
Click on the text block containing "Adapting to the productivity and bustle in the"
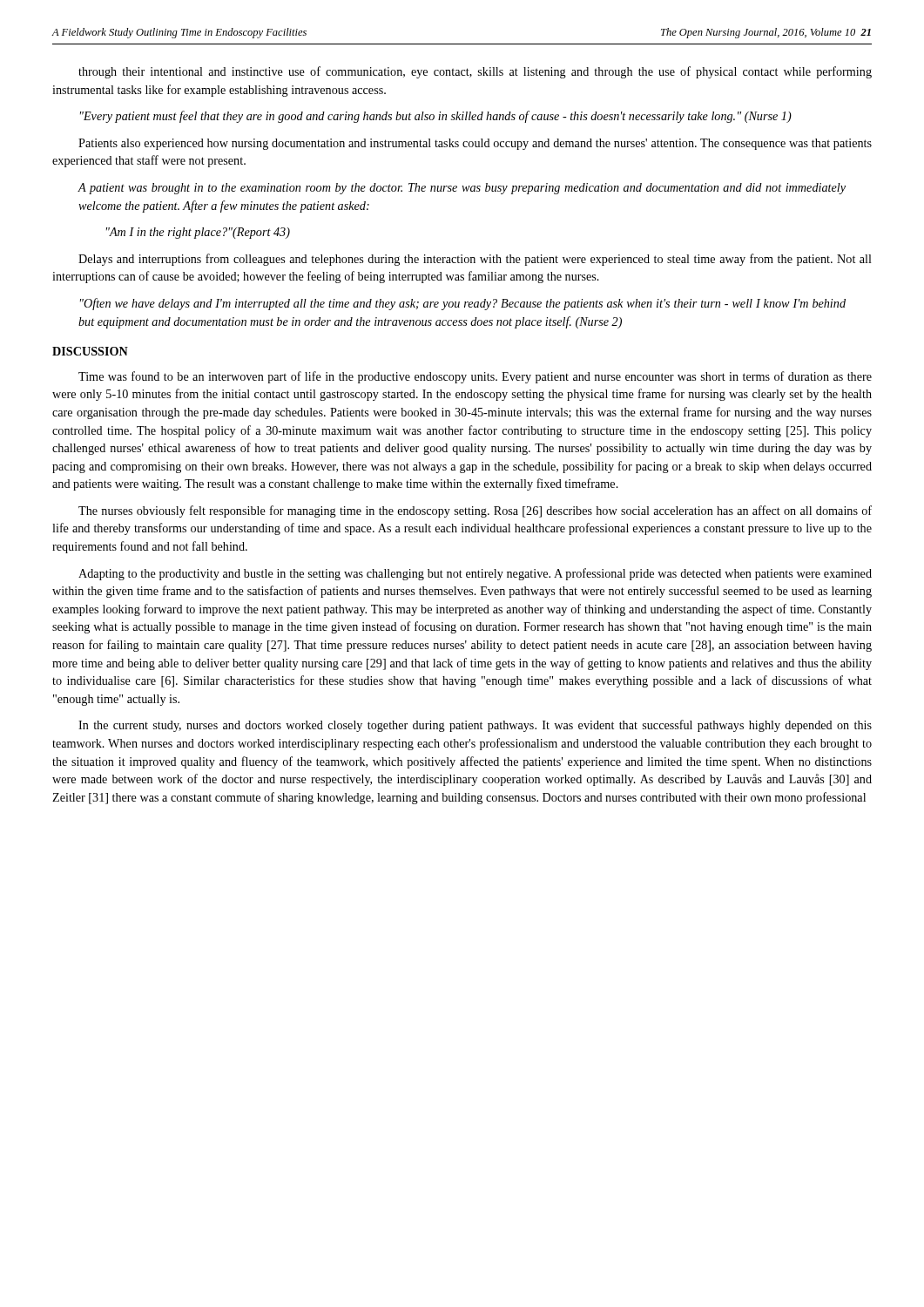click(x=462, y=636)
